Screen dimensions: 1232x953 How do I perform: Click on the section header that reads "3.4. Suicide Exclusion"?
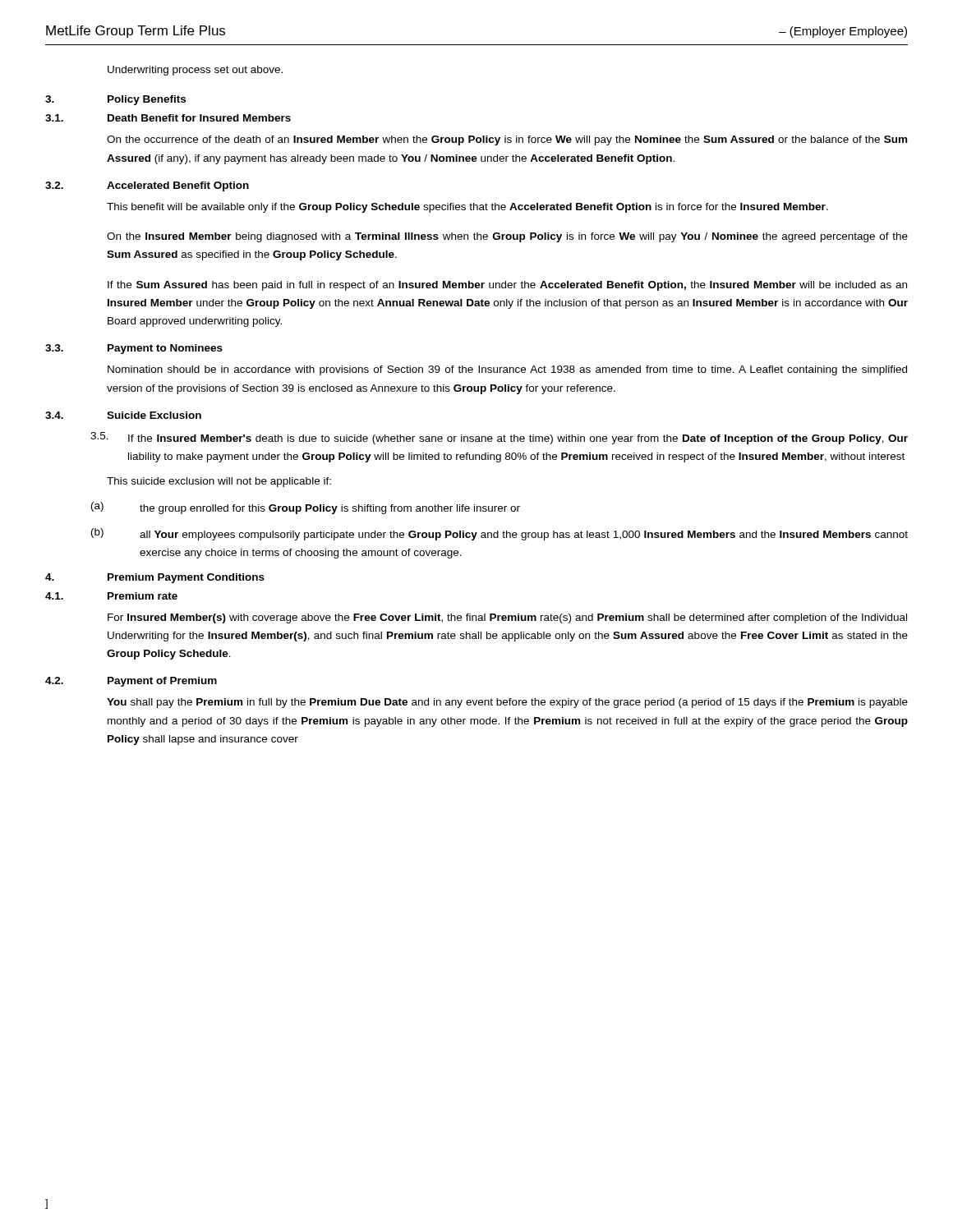[x=123, y=415]
